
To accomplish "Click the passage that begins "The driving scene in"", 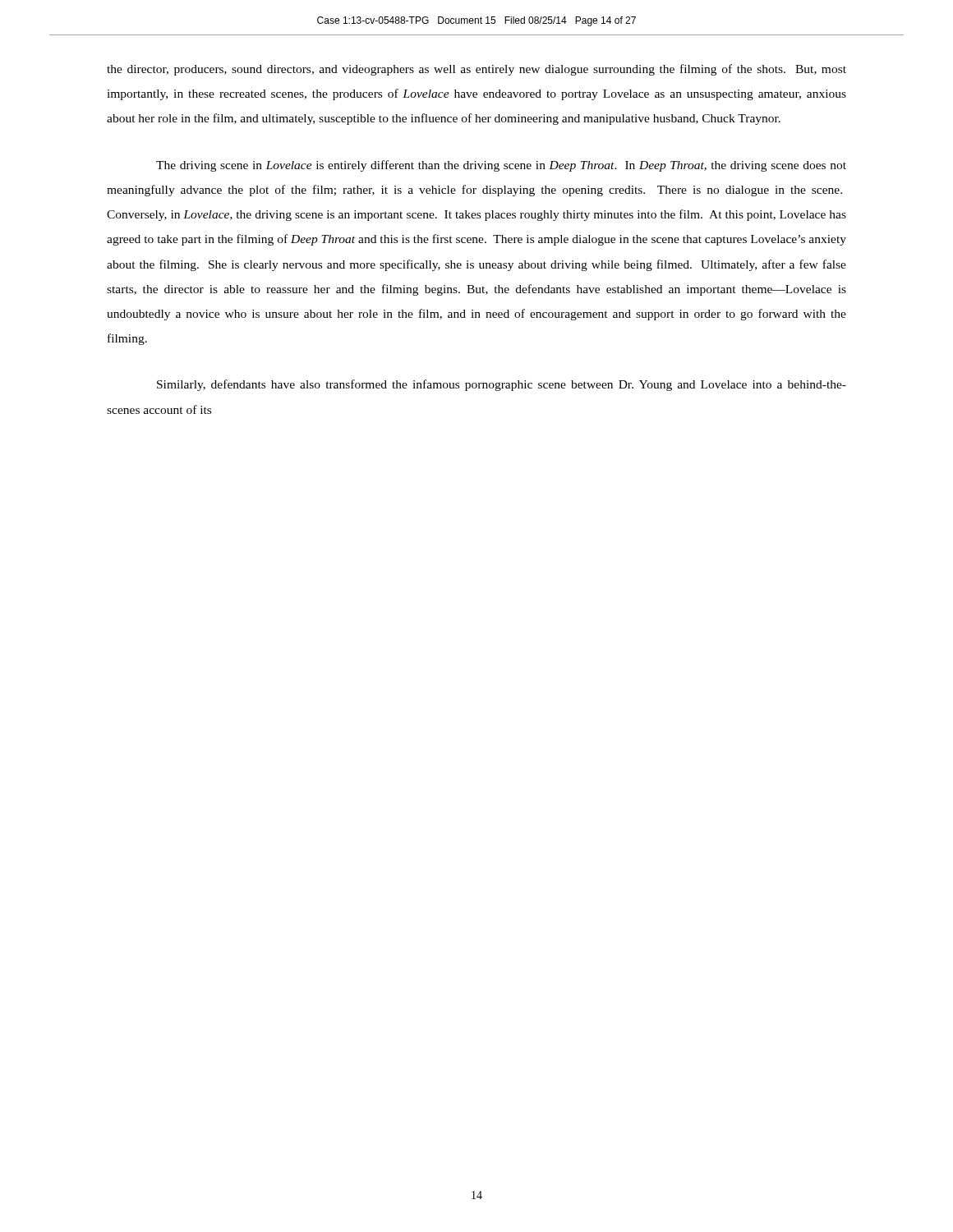I will (x=476, y=251).
